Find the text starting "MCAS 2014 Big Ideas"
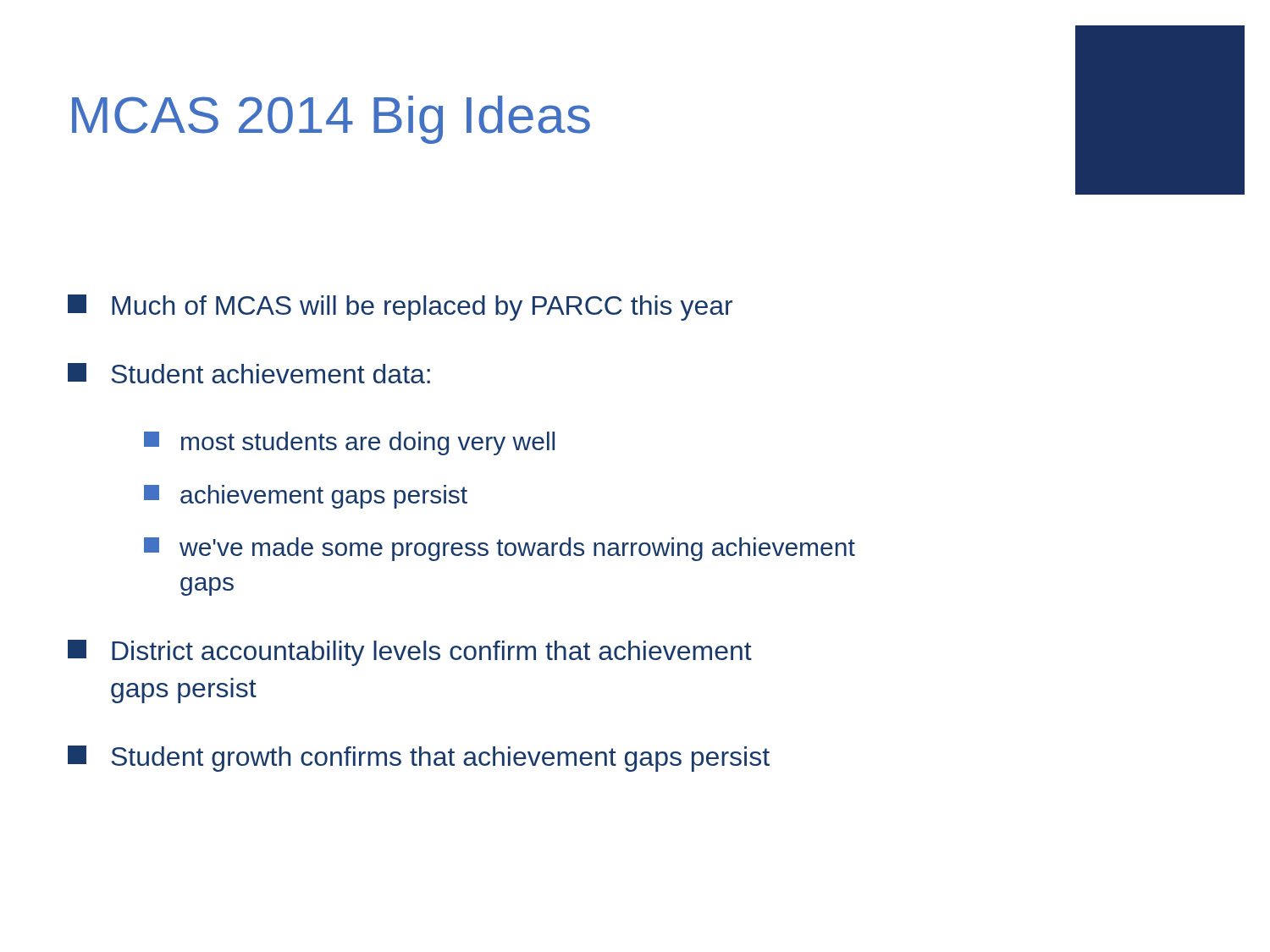The height and width of the screenshot is (952, 1270). [x=330, y=115]
